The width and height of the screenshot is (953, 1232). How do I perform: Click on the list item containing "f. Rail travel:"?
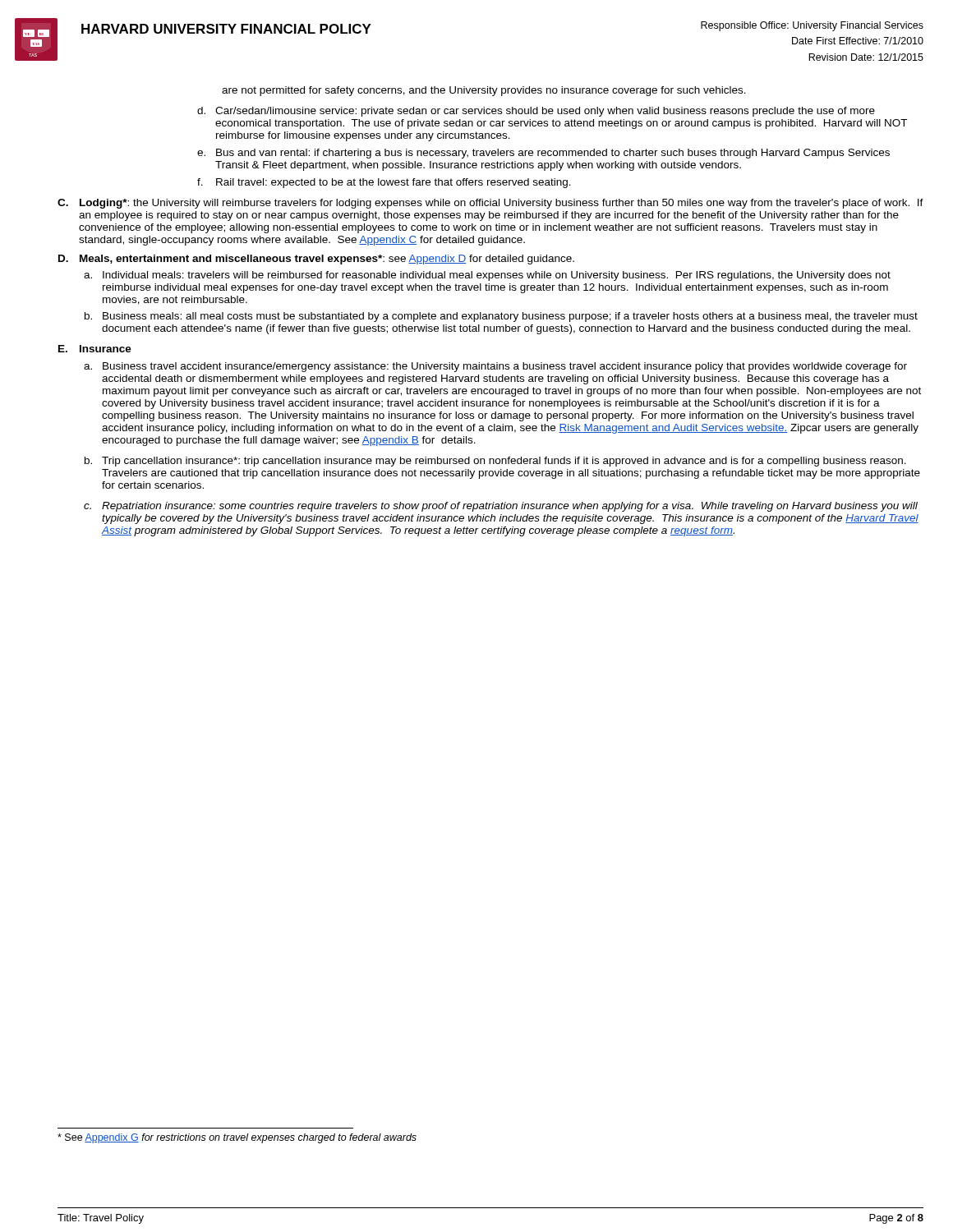[560, 182]
